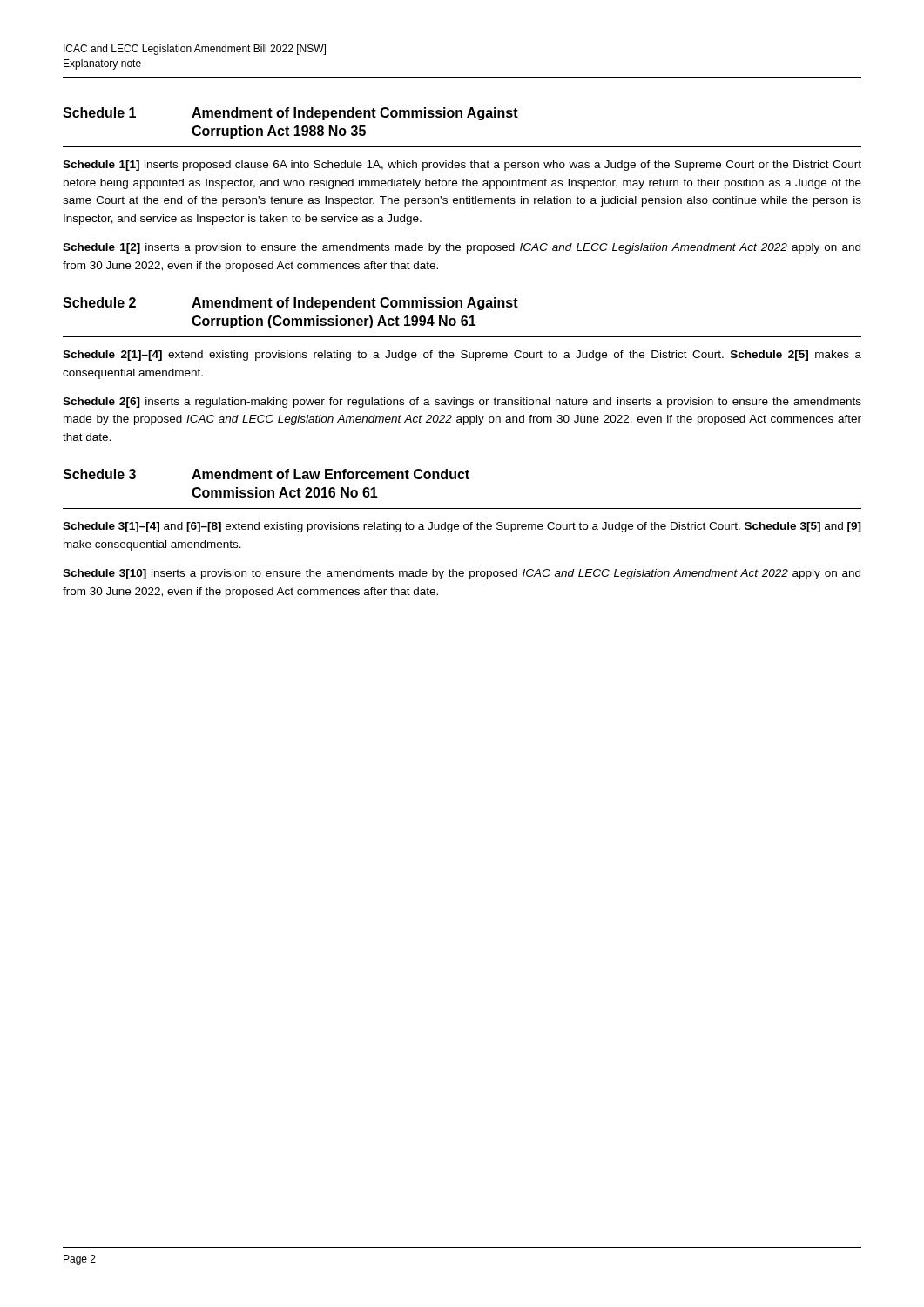
Task: Click on the text block starting "Schedule 3[10] inserts a"
Action: [462, 582]
